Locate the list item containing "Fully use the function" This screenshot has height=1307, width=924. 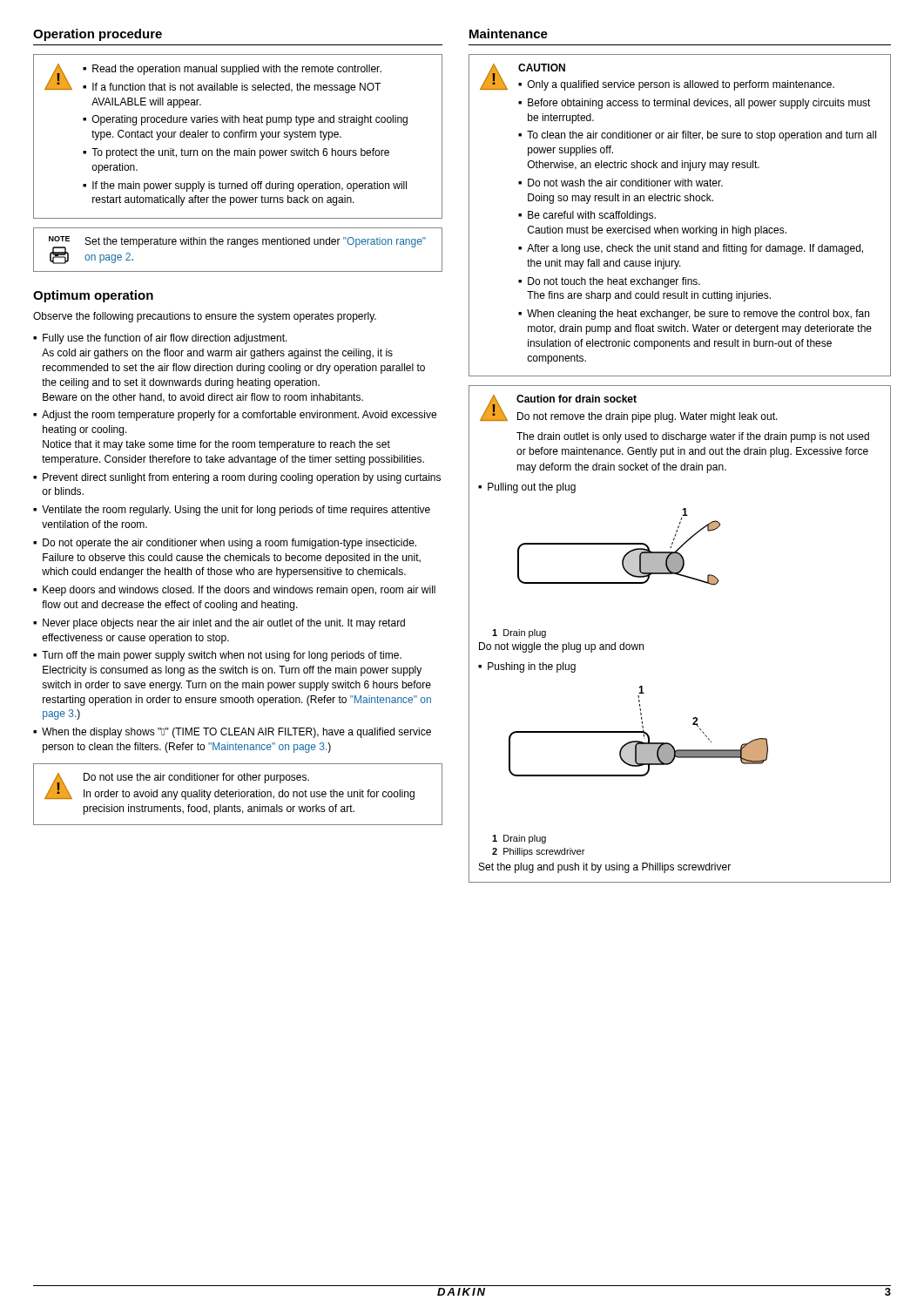point(242,368)
